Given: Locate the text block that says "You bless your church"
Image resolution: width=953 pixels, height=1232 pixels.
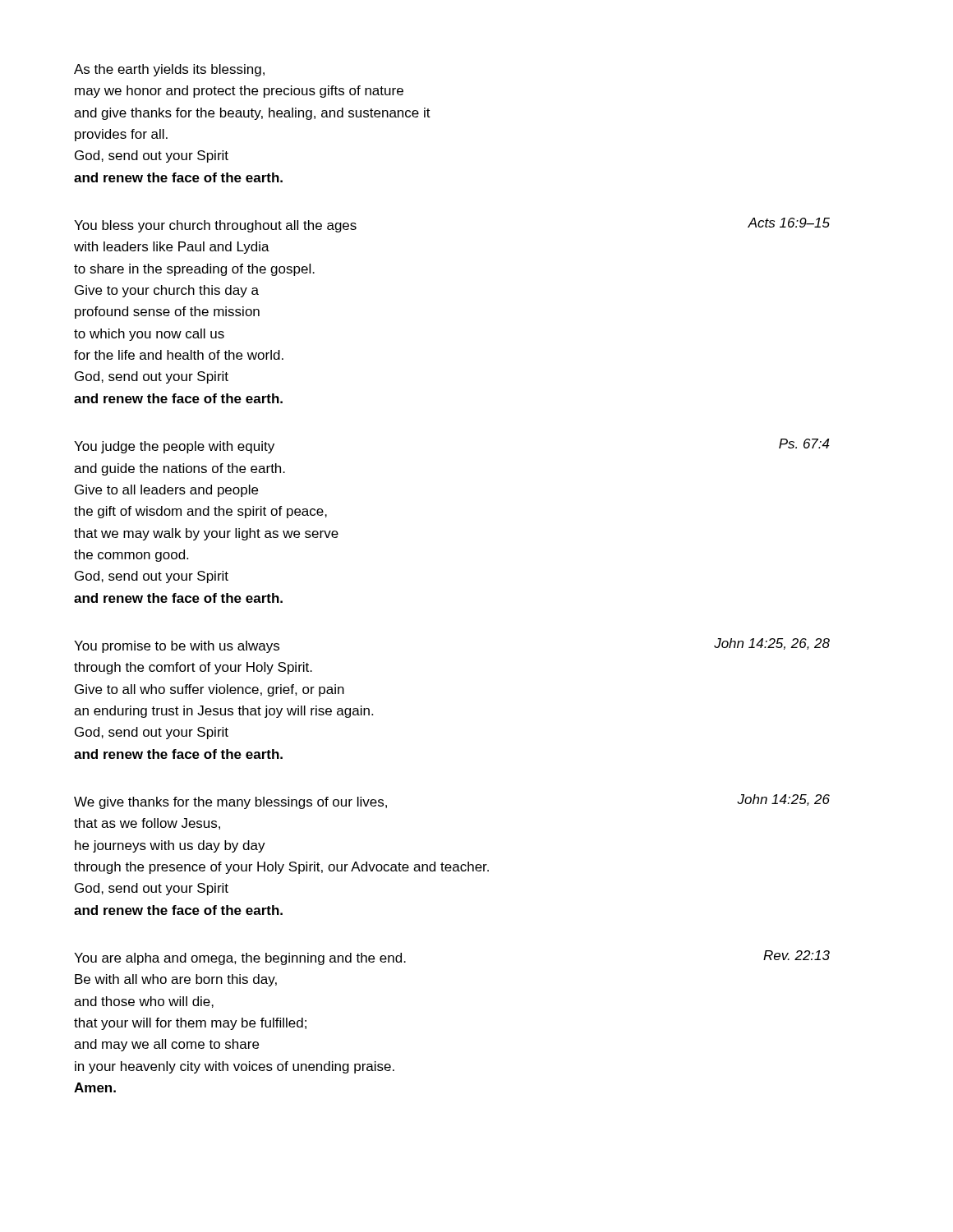Looking at the screenshot, I should (x=216, y=225).
